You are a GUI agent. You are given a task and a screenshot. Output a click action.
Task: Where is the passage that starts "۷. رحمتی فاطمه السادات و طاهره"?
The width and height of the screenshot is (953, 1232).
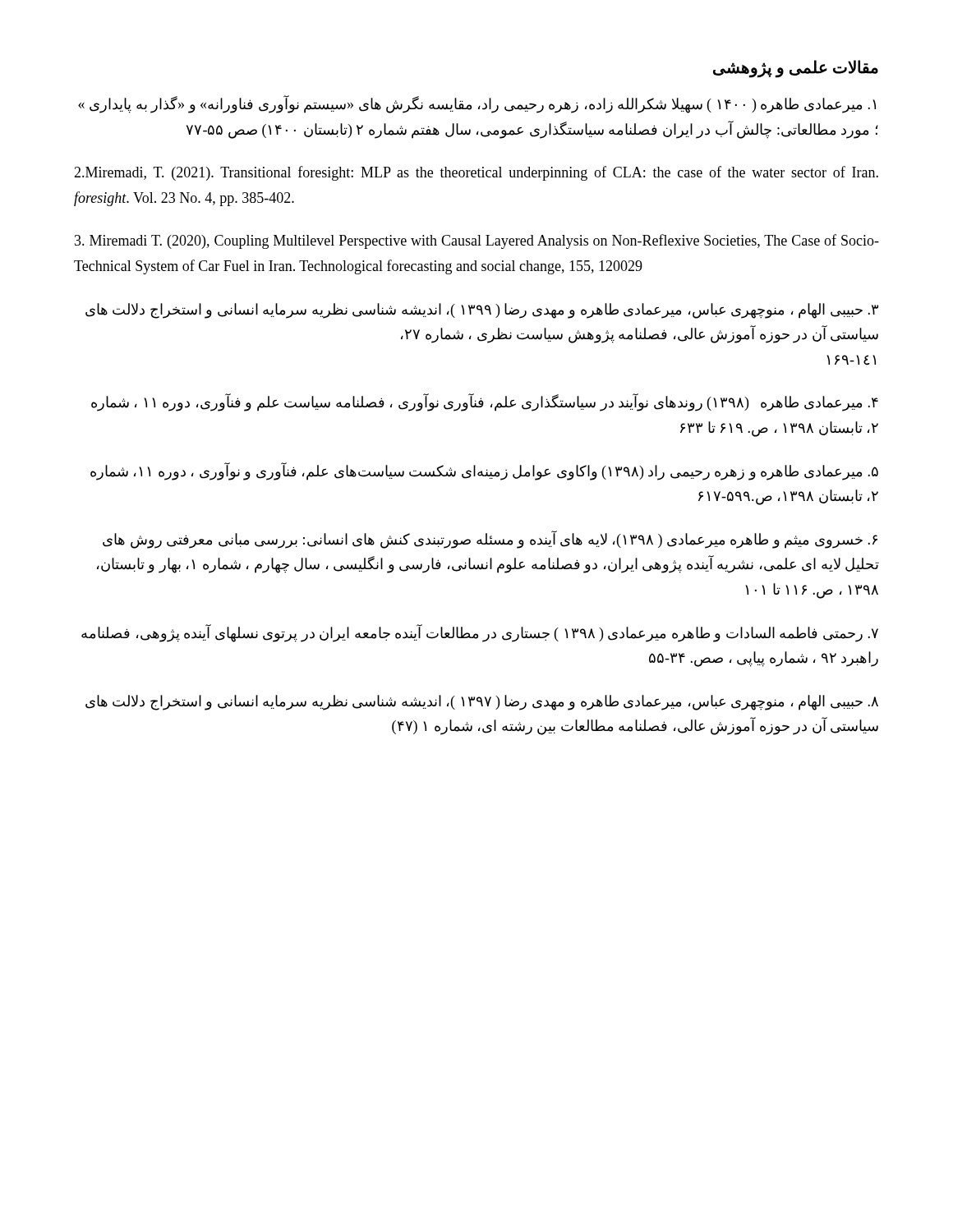(x=480, y=645)
